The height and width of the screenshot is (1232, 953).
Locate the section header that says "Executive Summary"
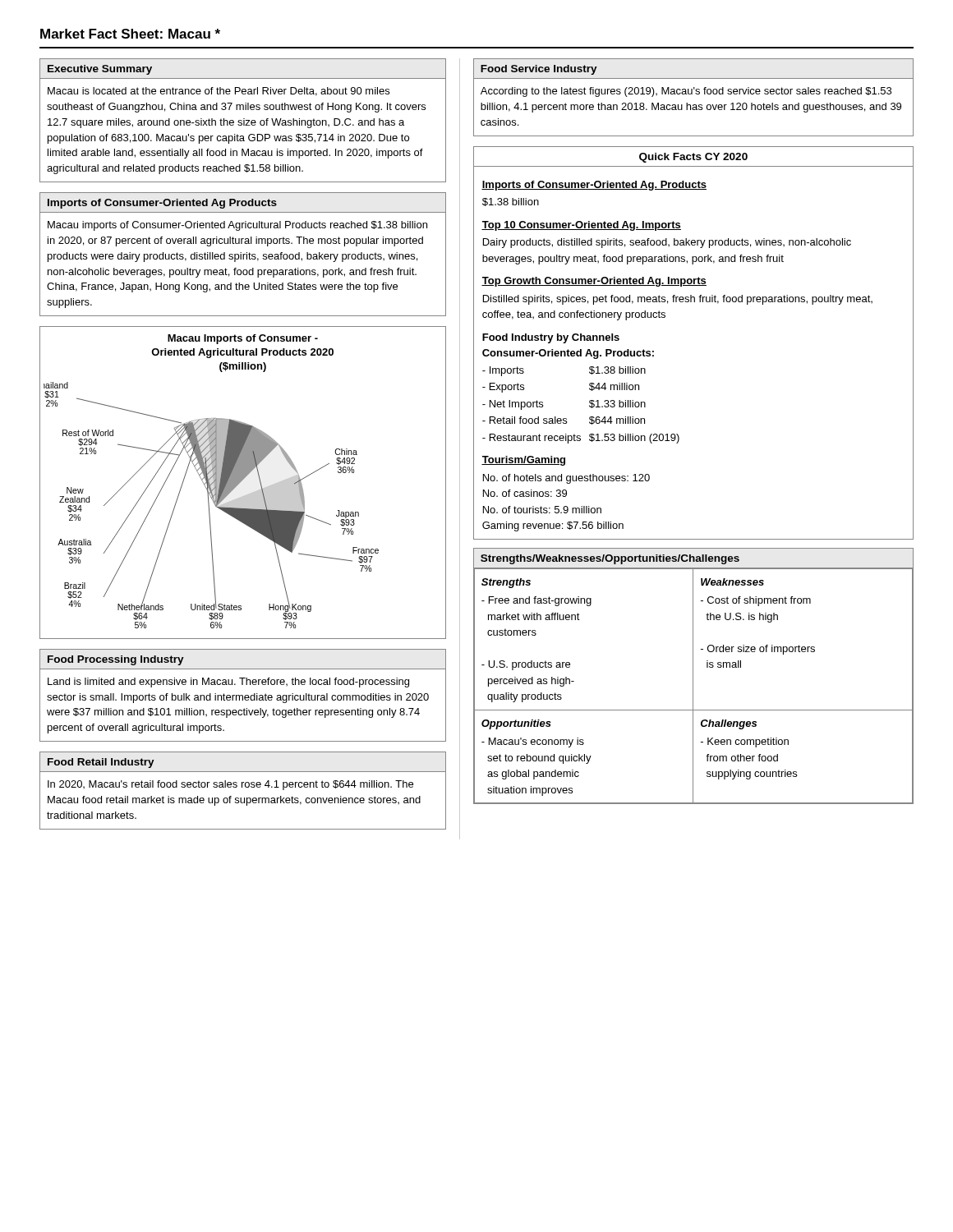pos(100,69)
